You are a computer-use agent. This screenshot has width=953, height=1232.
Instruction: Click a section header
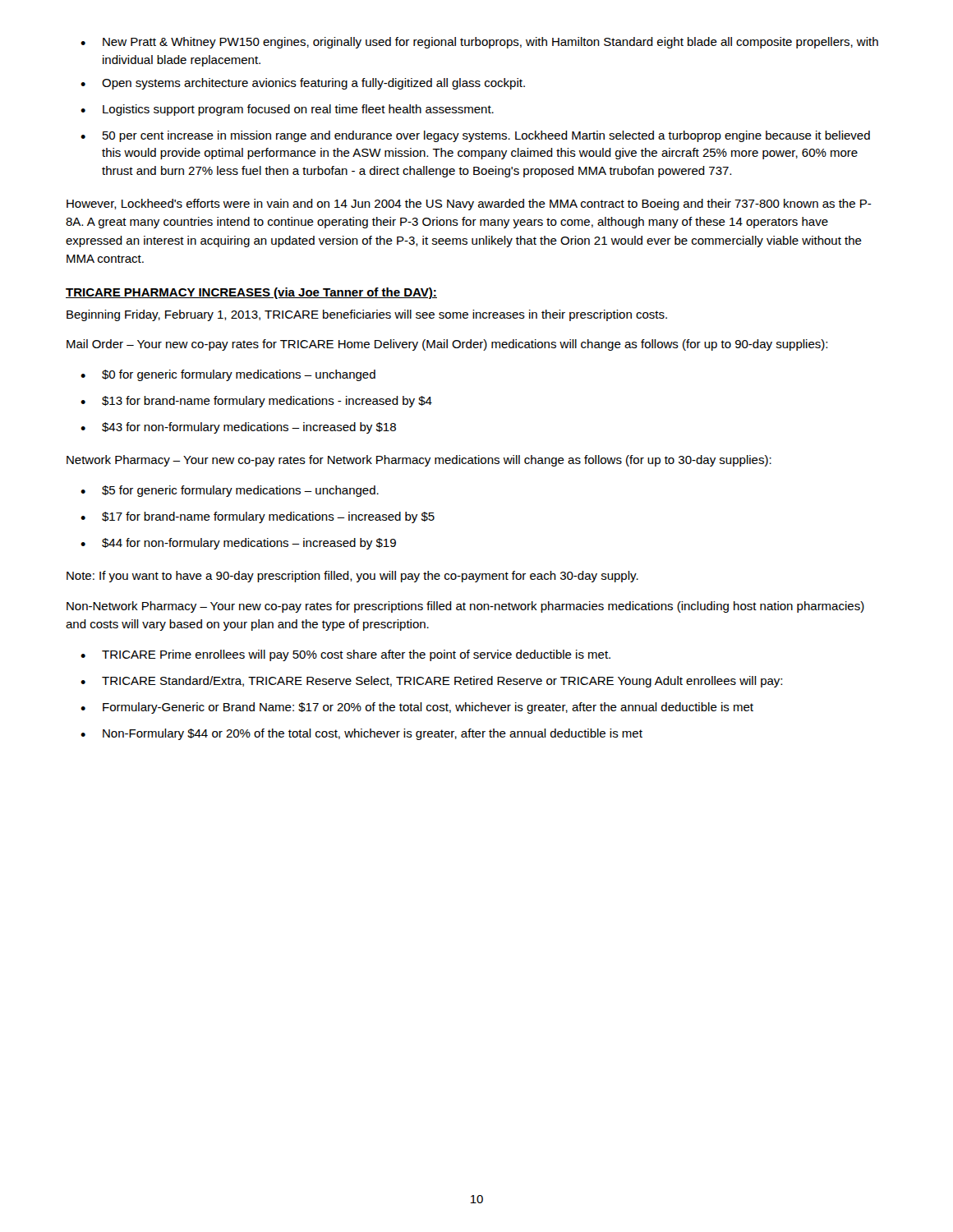[x=251, y=292]
